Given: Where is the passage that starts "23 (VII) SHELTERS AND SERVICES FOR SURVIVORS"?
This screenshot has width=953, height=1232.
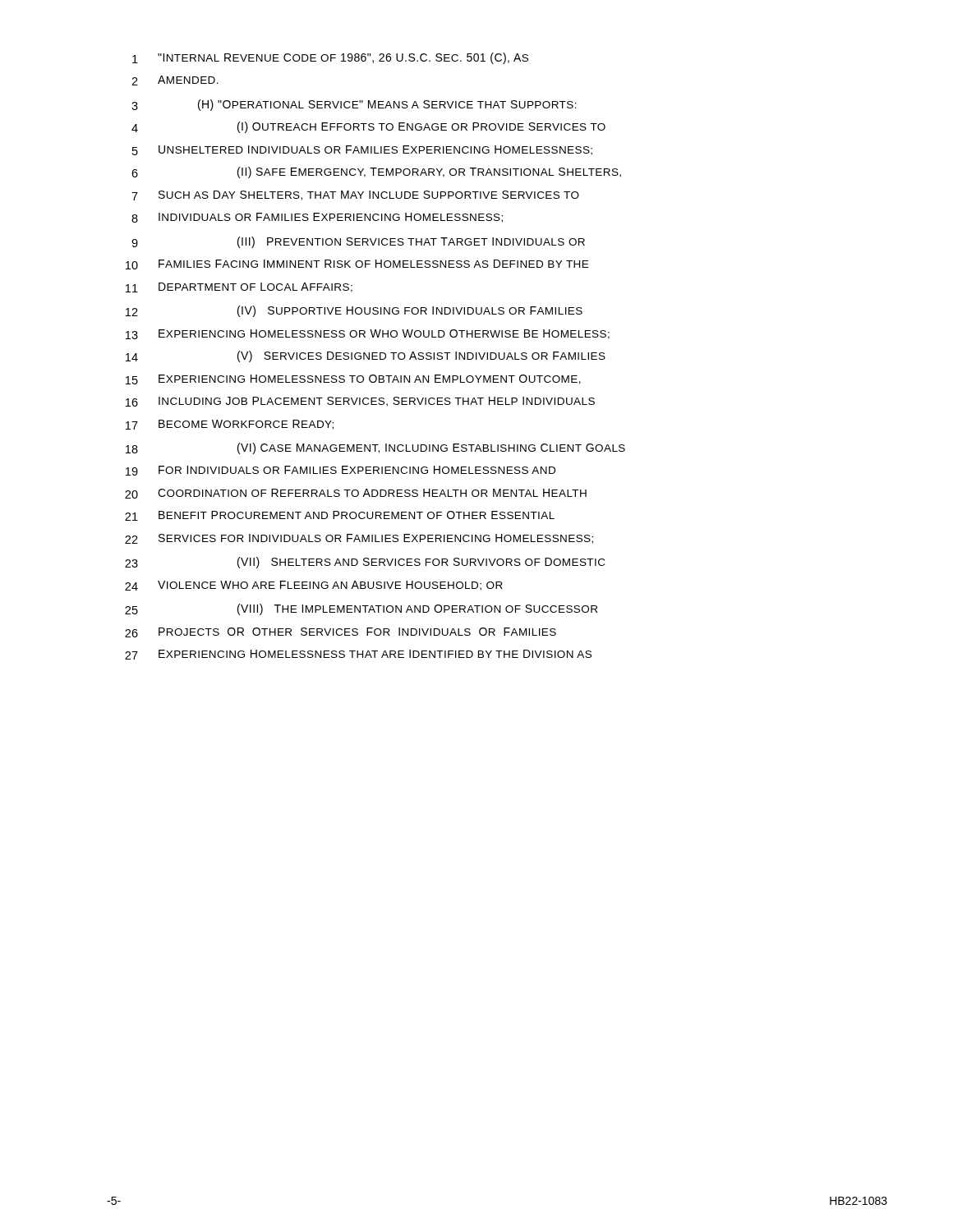Looking at the screenshot, I should coord(497,563).
